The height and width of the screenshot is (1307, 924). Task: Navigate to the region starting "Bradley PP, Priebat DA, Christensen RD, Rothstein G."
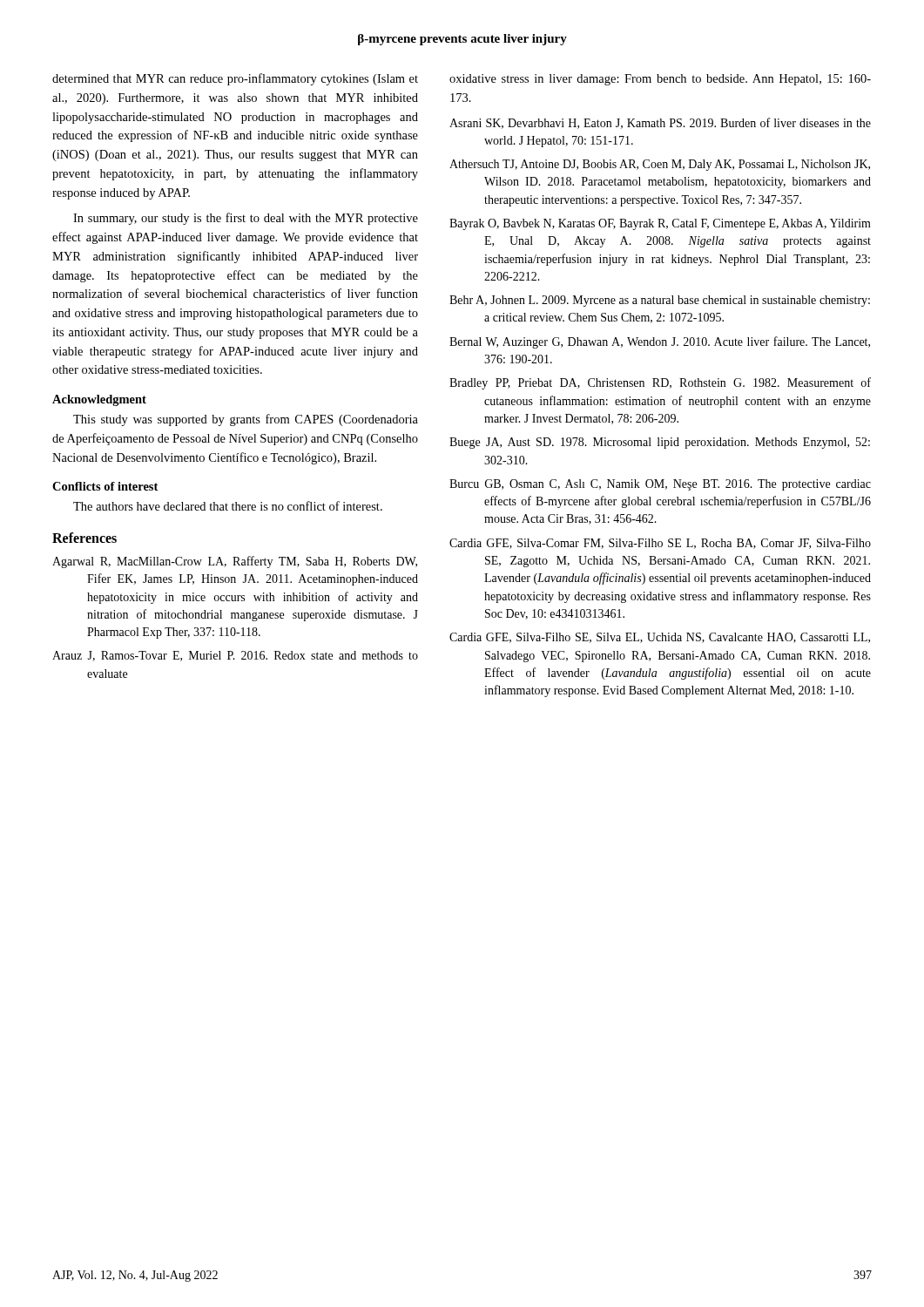point(660,401)
